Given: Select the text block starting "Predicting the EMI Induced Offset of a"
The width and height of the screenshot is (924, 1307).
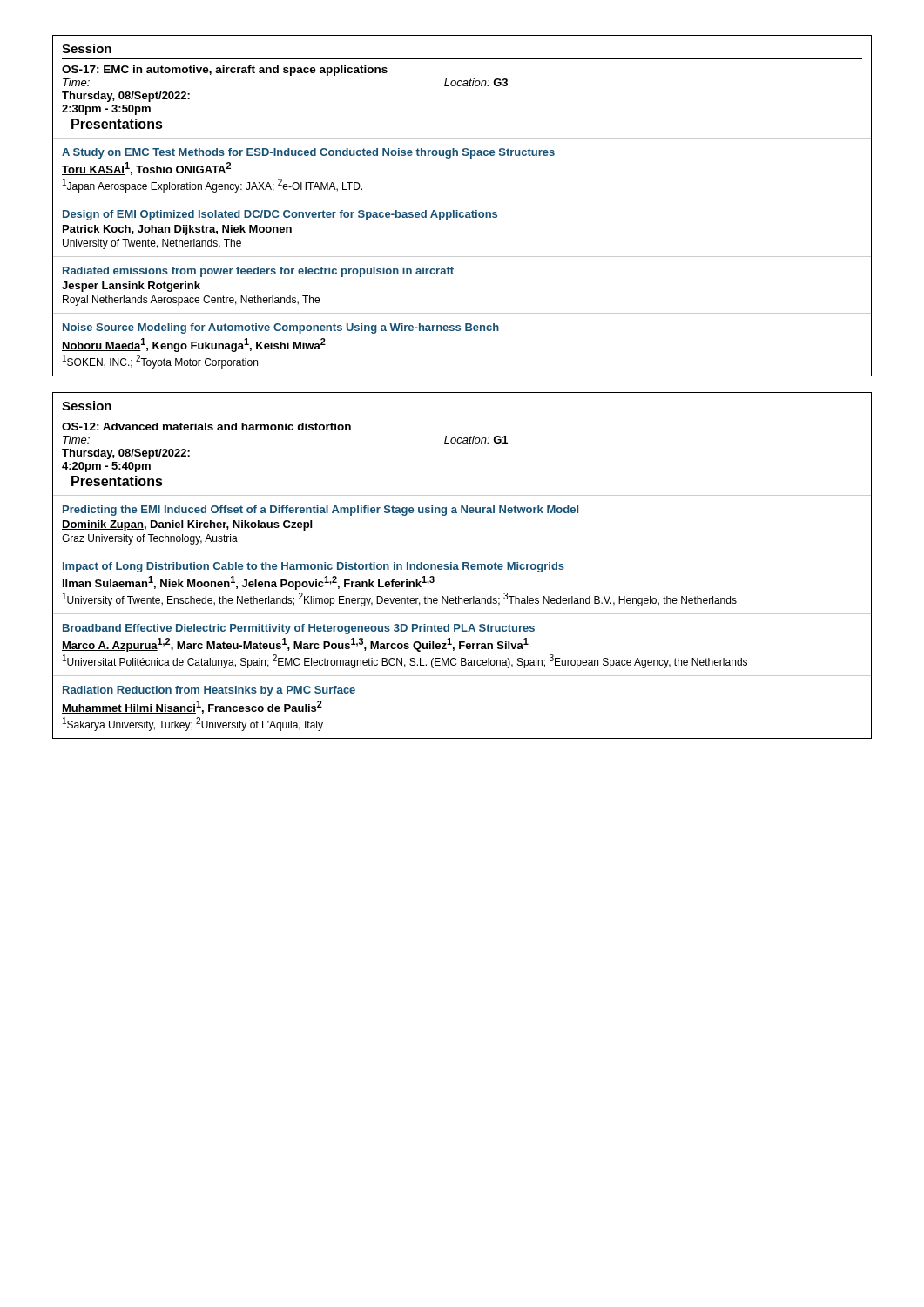Looking at the screenshot, I should 462,523.
